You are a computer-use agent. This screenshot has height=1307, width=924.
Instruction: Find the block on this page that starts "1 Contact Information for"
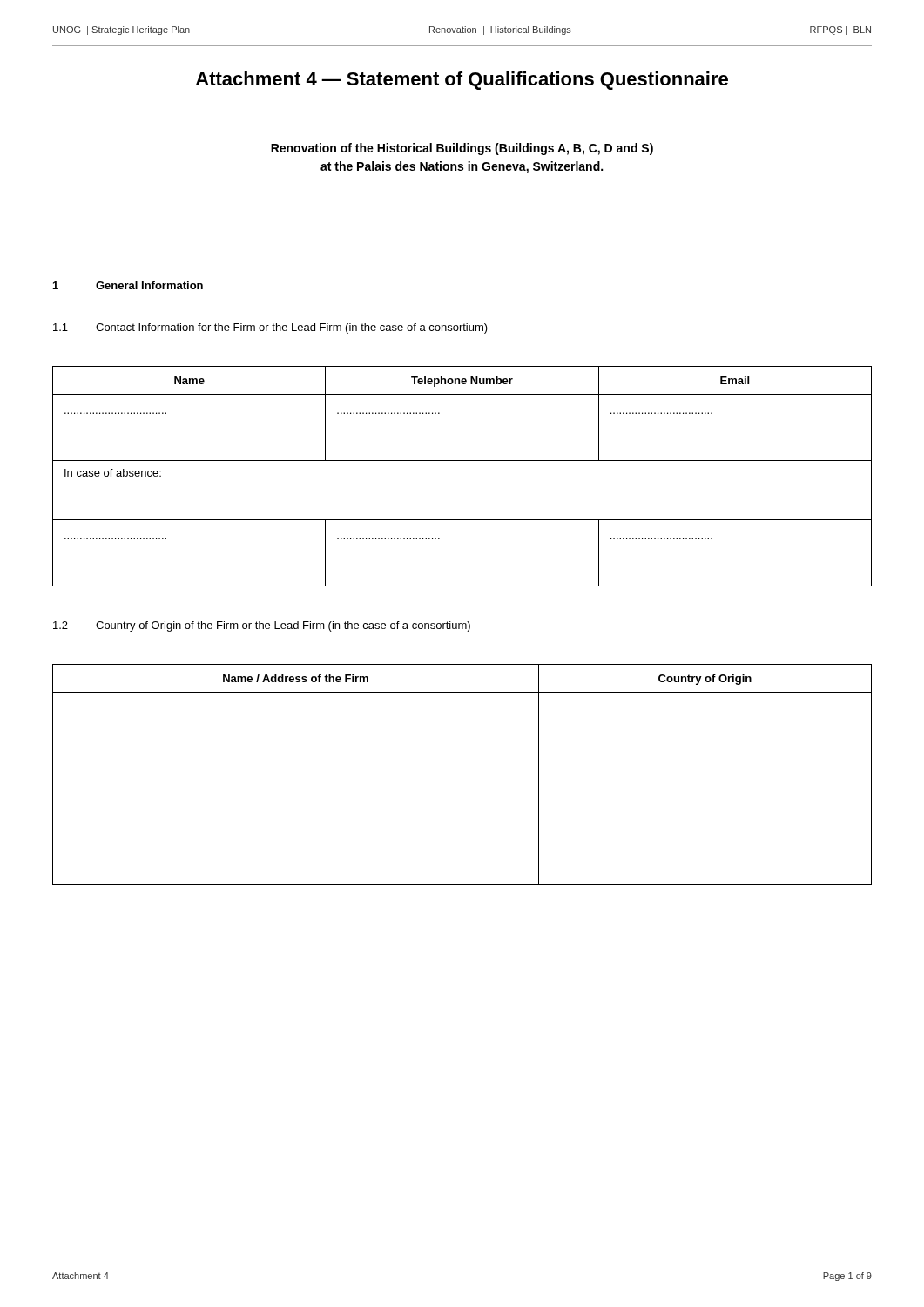coord(462,327)
